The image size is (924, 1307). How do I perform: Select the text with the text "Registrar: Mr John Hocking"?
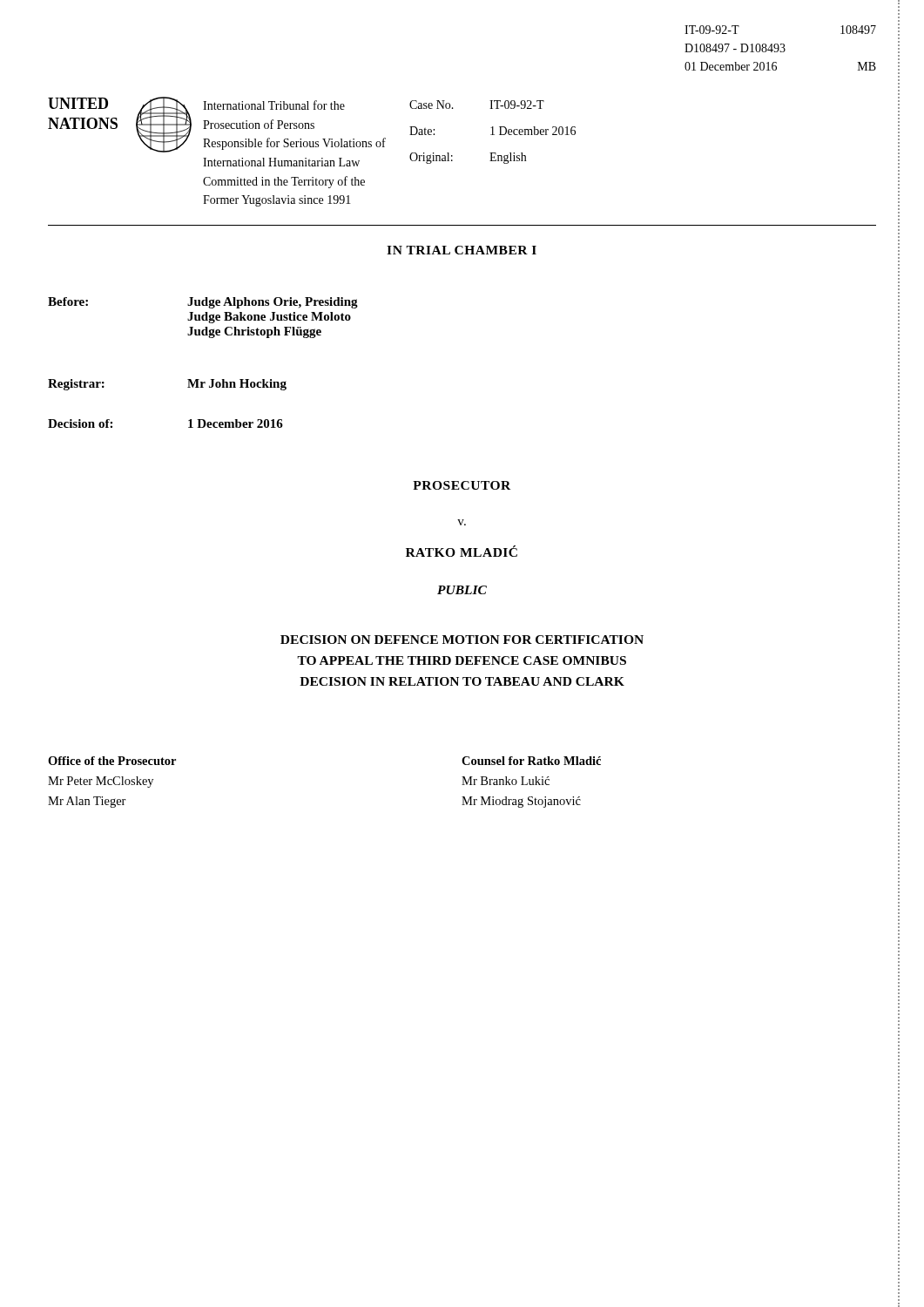pos(81,385)
